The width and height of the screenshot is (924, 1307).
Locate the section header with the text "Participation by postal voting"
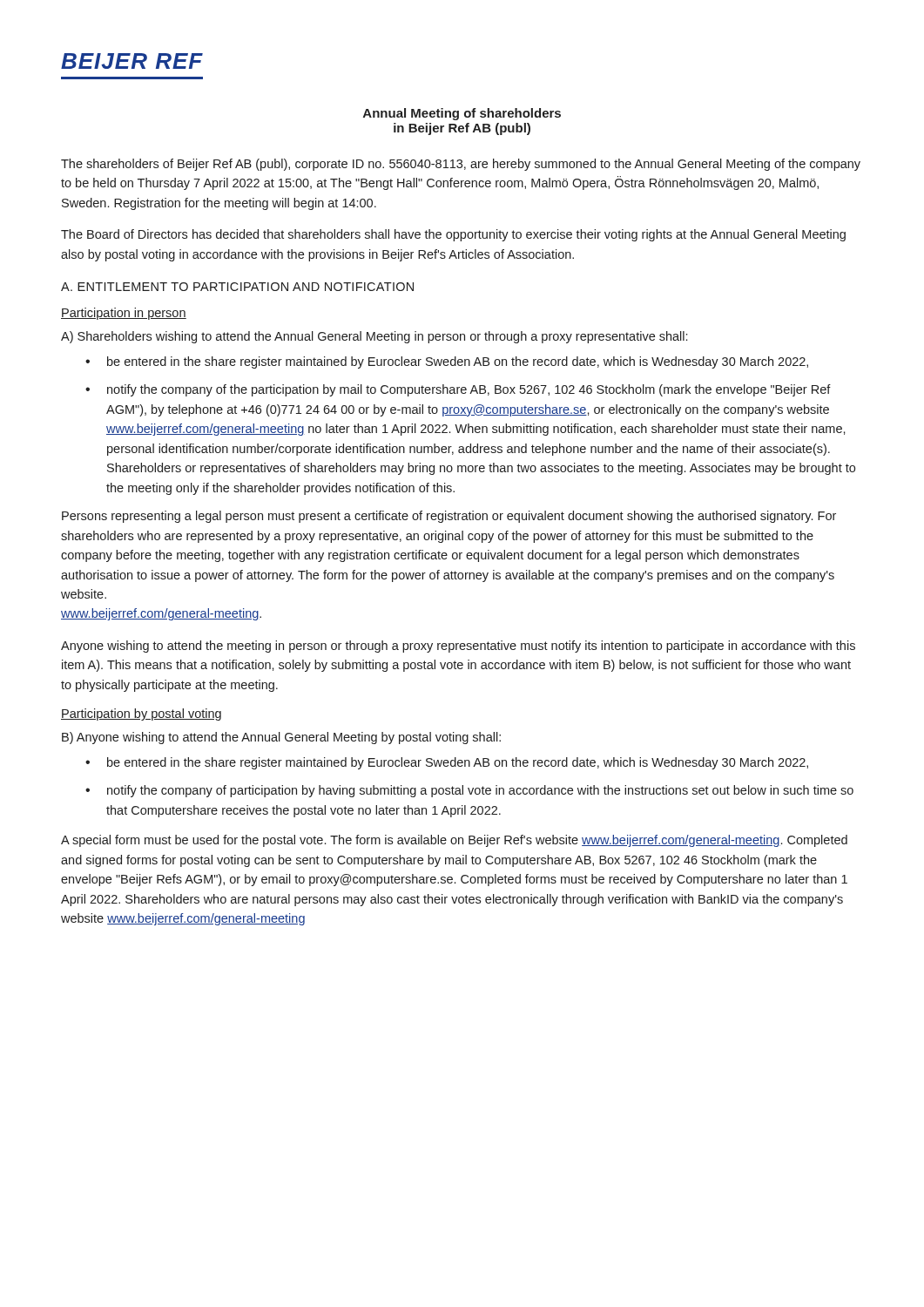coord(141,714)
